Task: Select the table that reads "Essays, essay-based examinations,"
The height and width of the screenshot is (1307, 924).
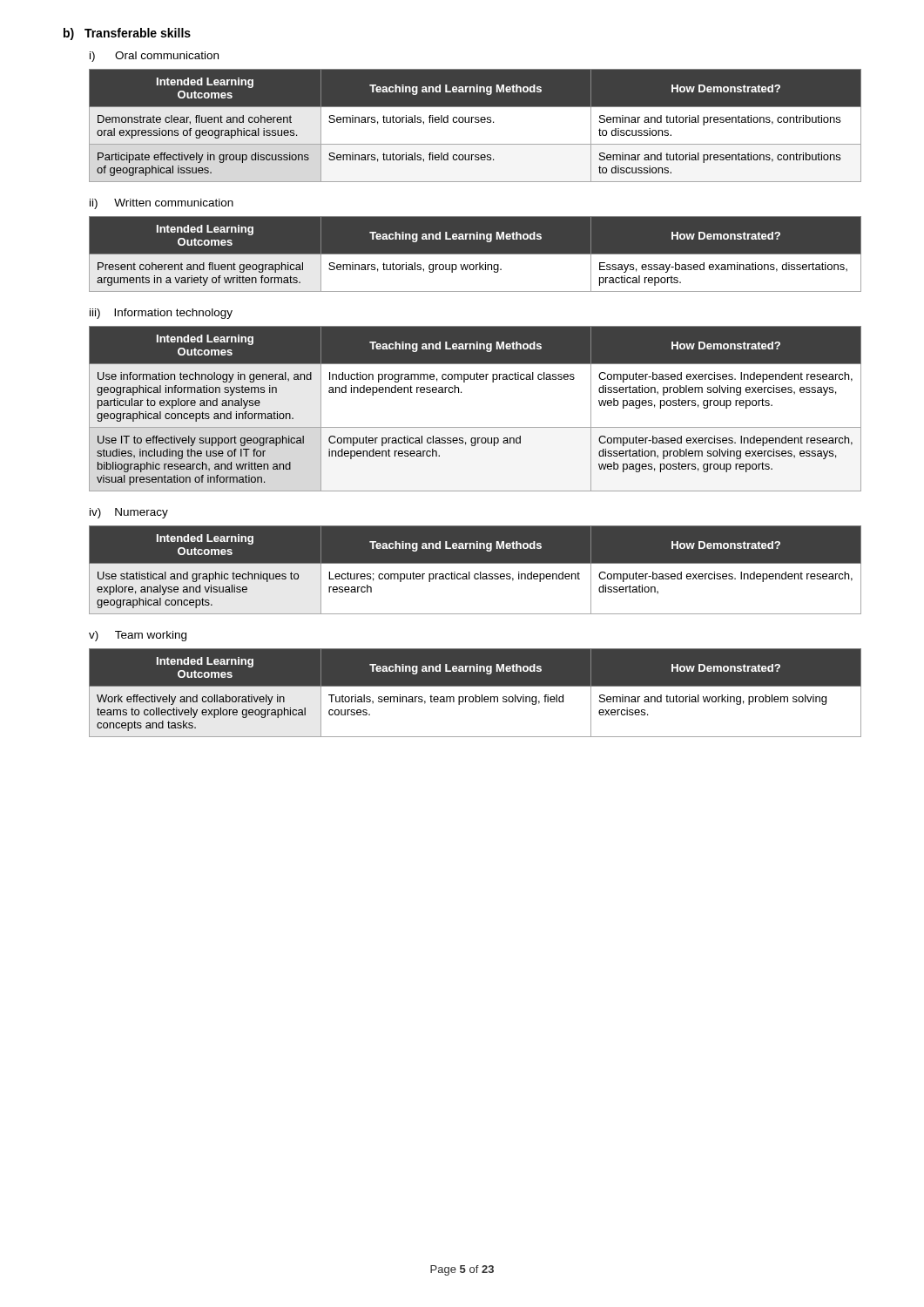Action: coord(475,254)
